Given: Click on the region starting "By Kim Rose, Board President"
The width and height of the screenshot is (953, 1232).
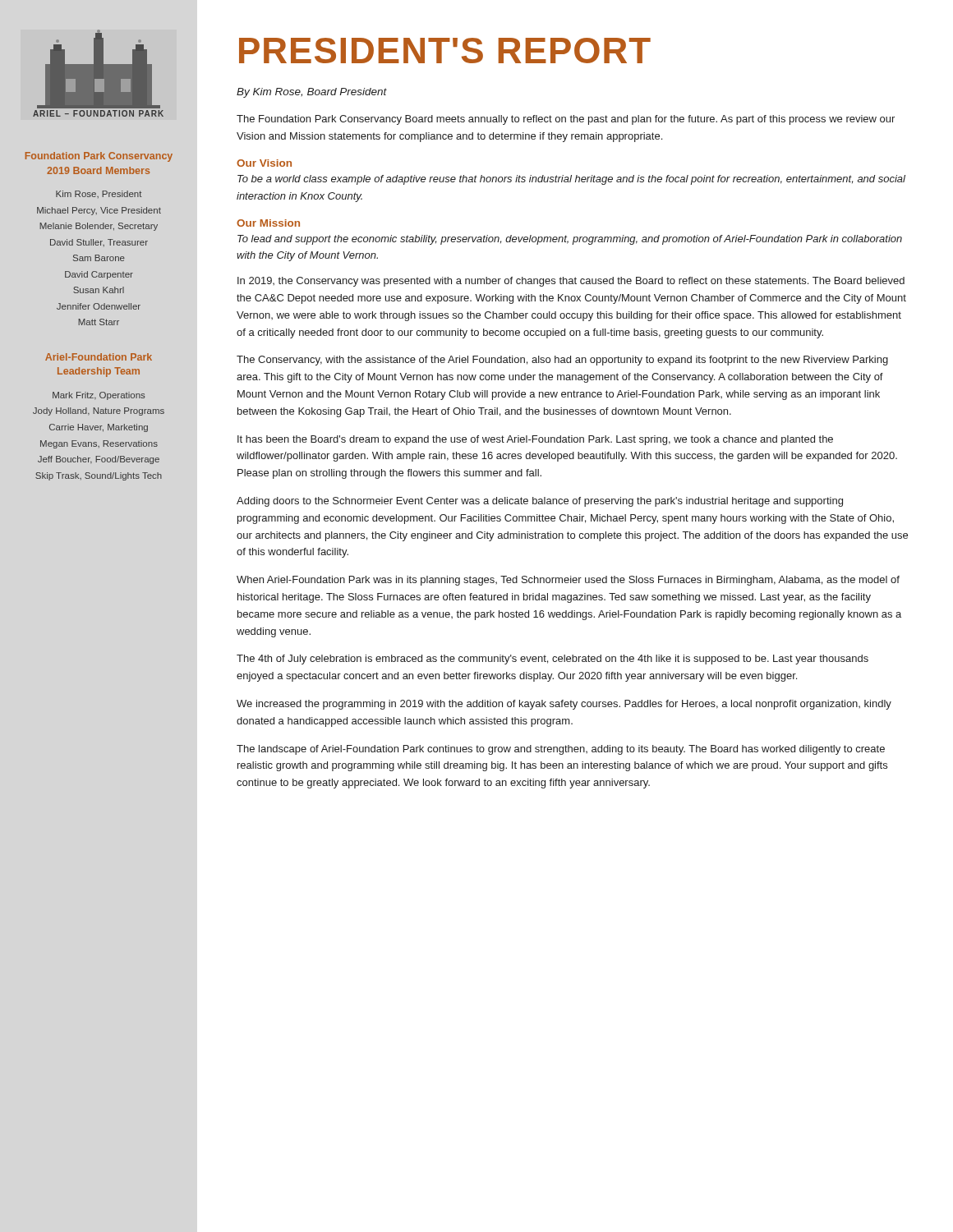Looking at the screenshot, I should point(312,92).
